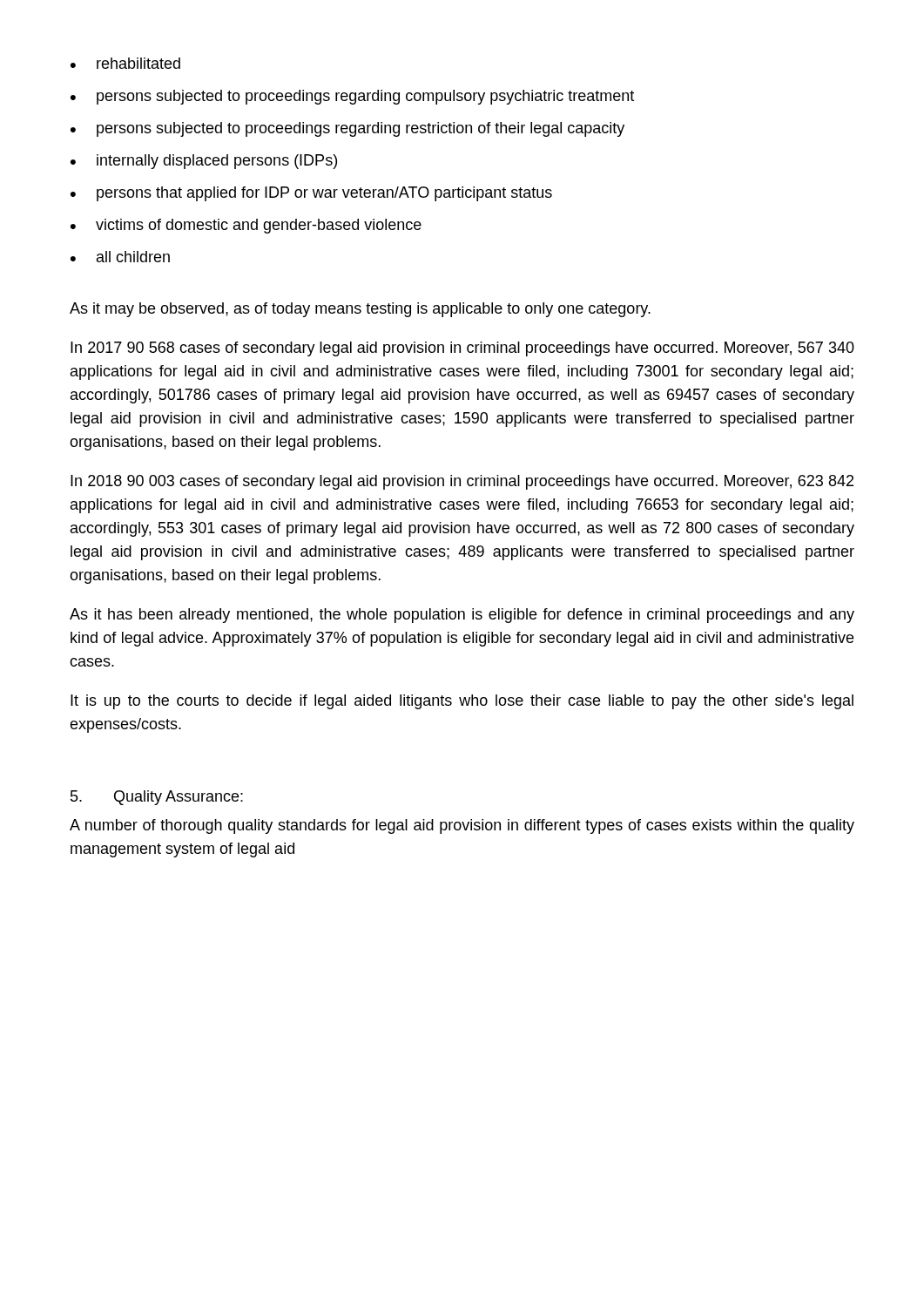Point to the passage starting "• all children"
924x1307 pixels.
coord(120,259)
